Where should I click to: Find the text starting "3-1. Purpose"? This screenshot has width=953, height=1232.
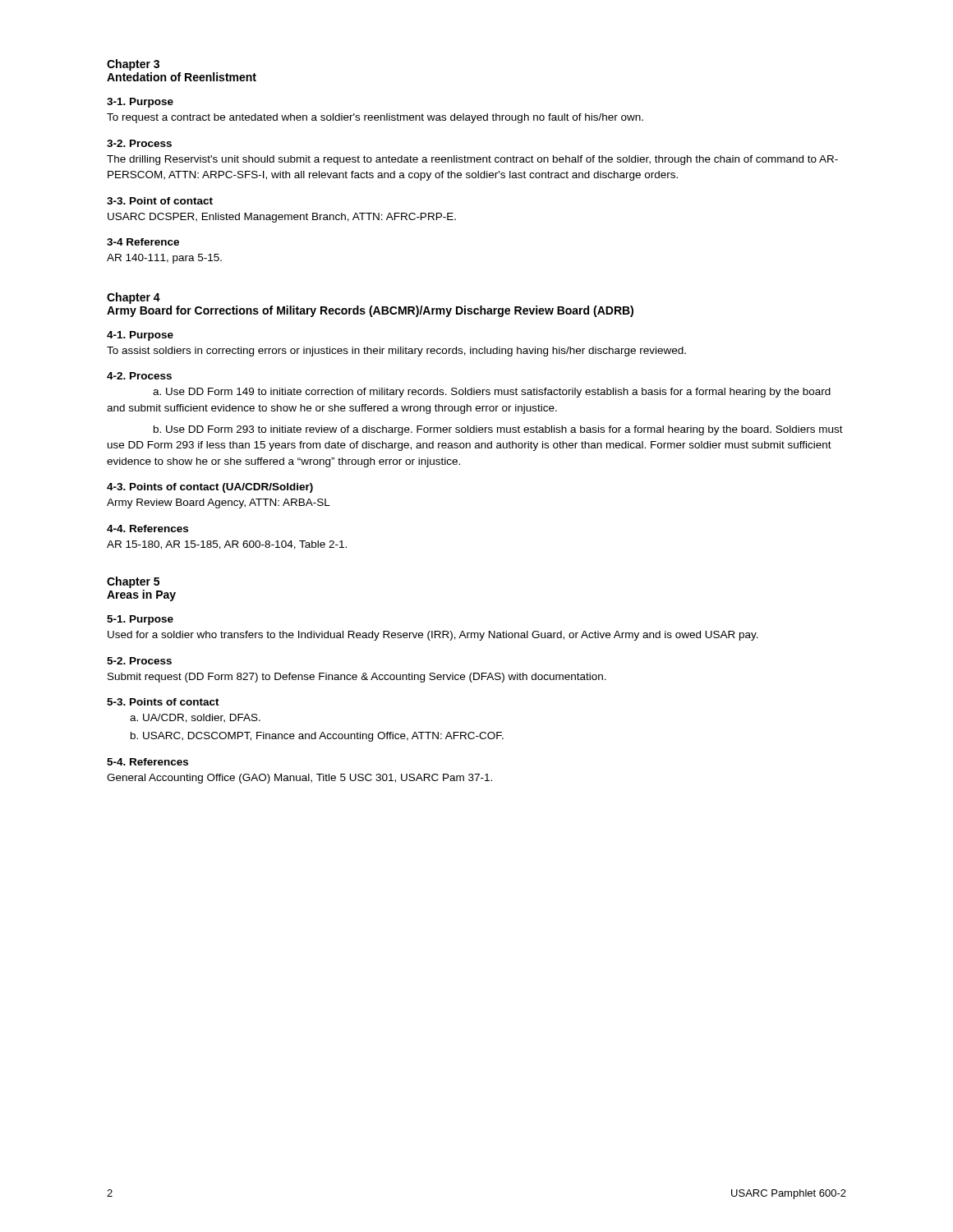(140, 101)
